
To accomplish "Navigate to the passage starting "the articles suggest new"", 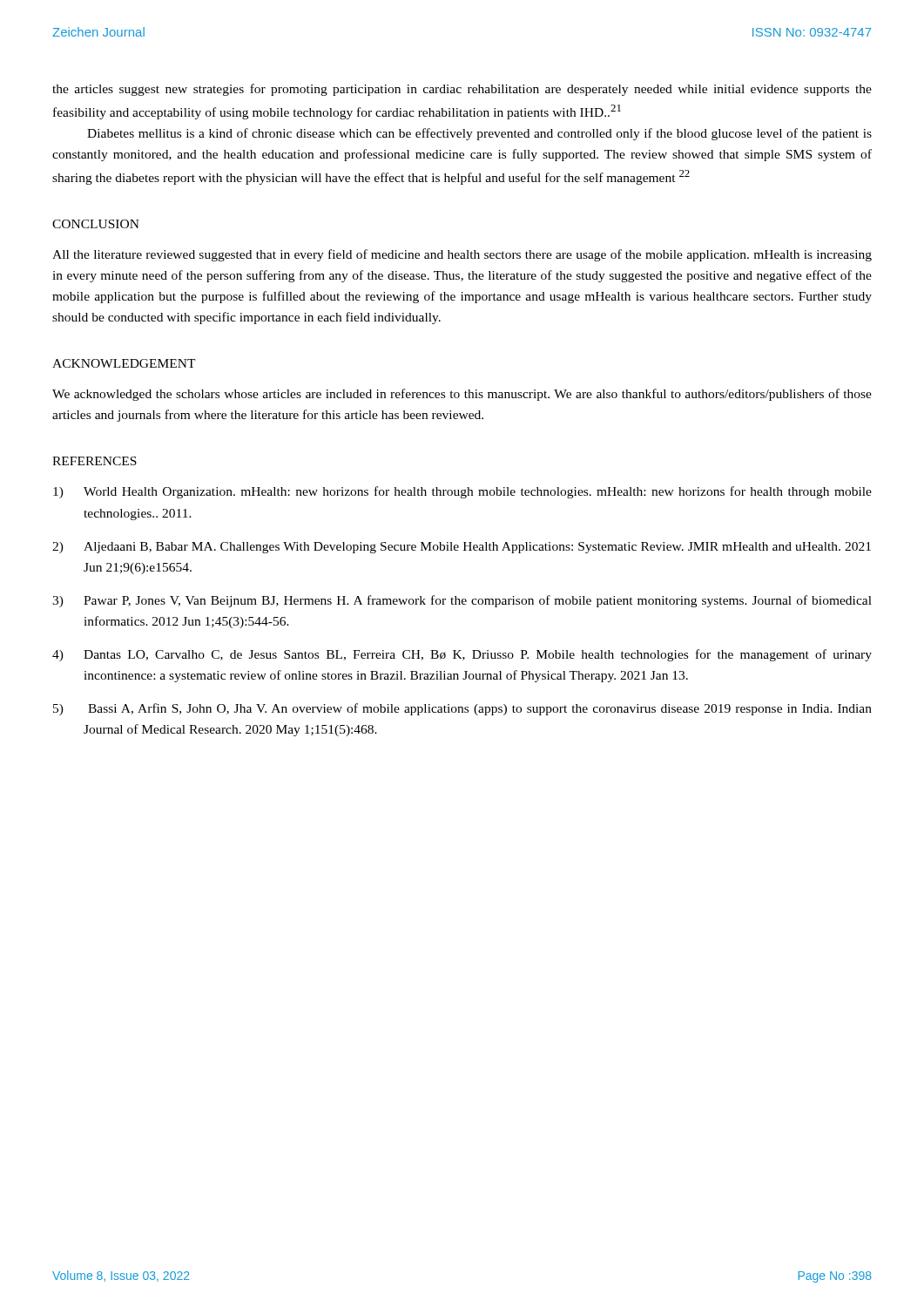I will point(462,134).
